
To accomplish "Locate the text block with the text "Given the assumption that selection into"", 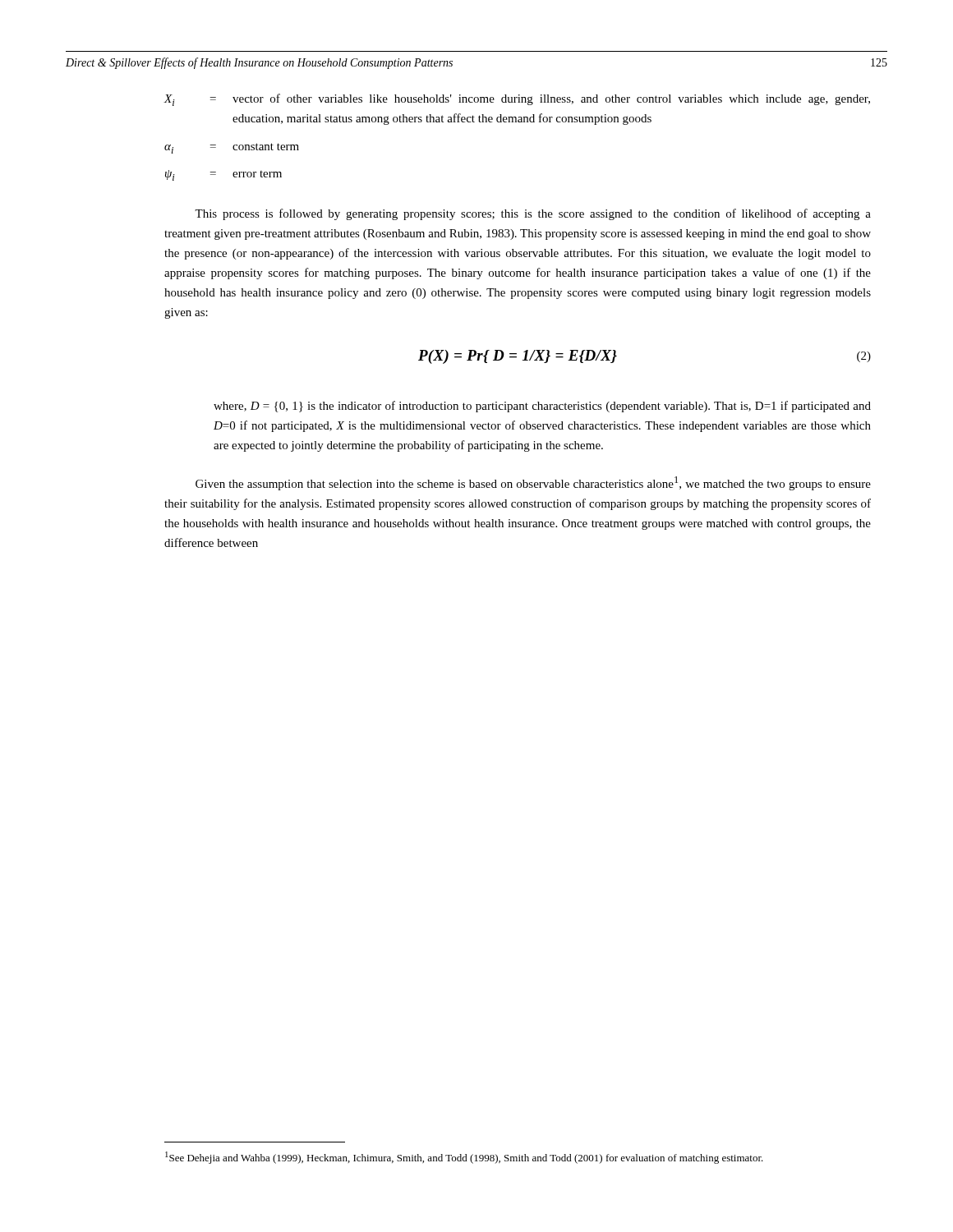I will (x=518, y=512).
